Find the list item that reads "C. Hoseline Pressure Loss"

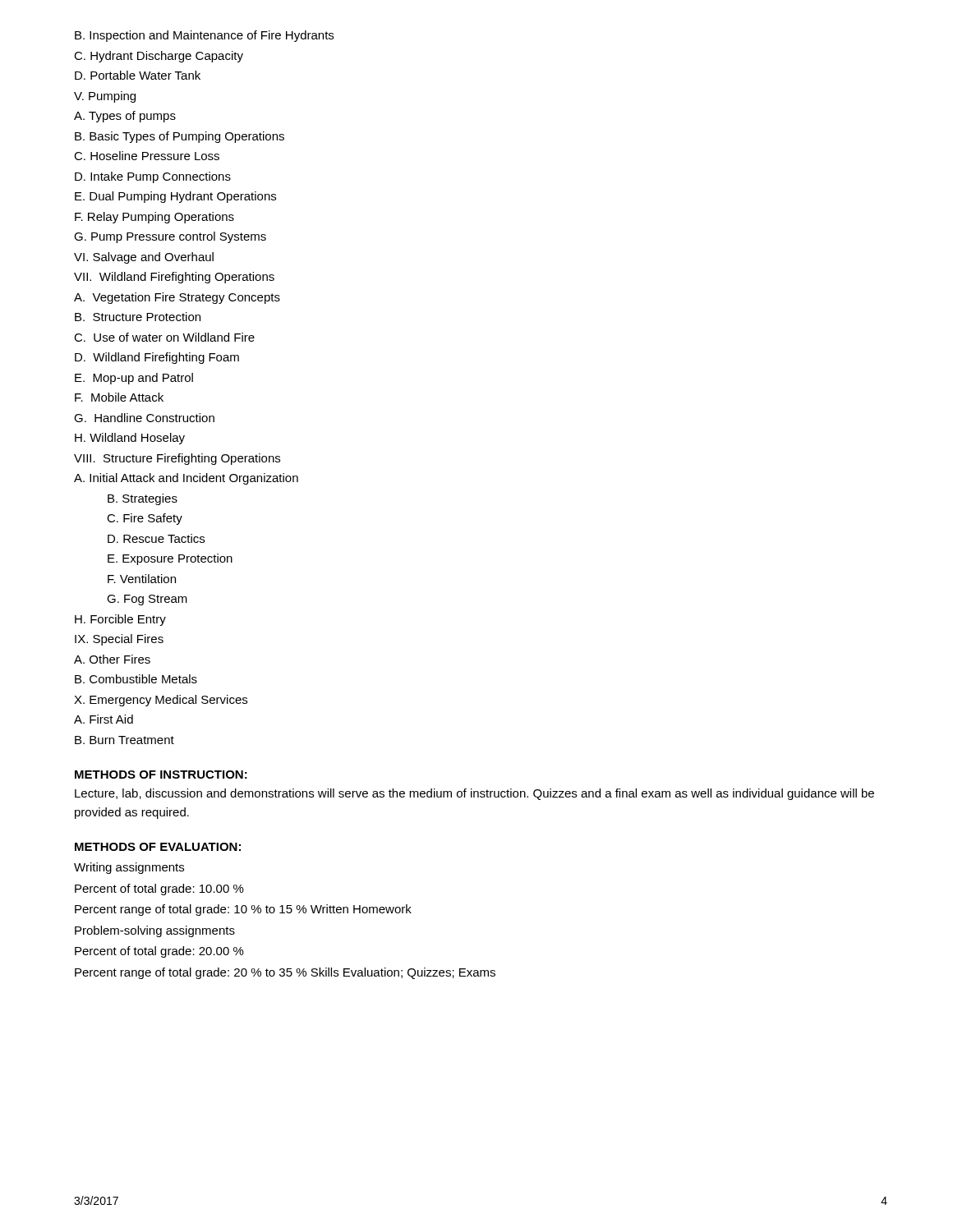tap(147, 156)
